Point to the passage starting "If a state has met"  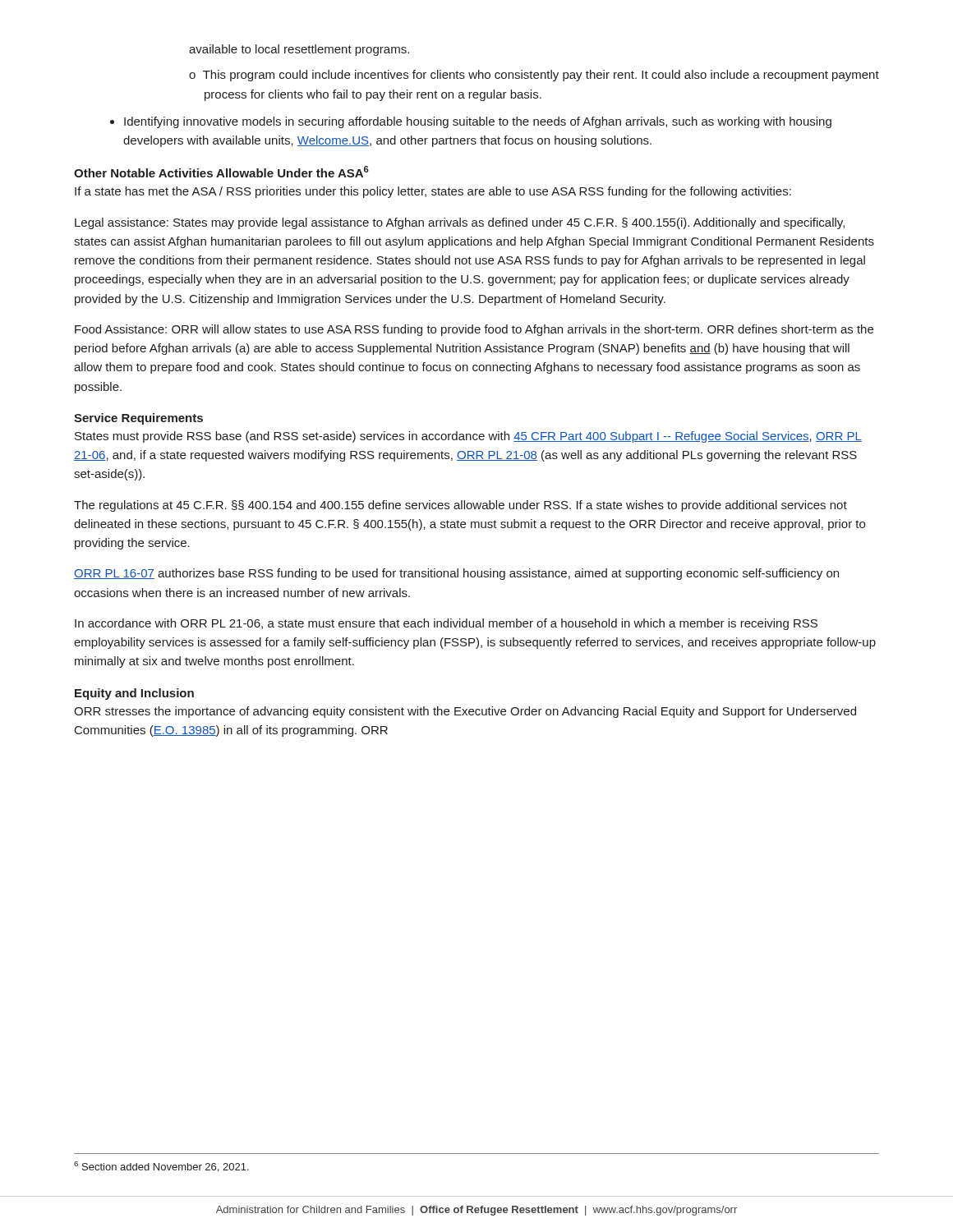[x=433, y=191]
